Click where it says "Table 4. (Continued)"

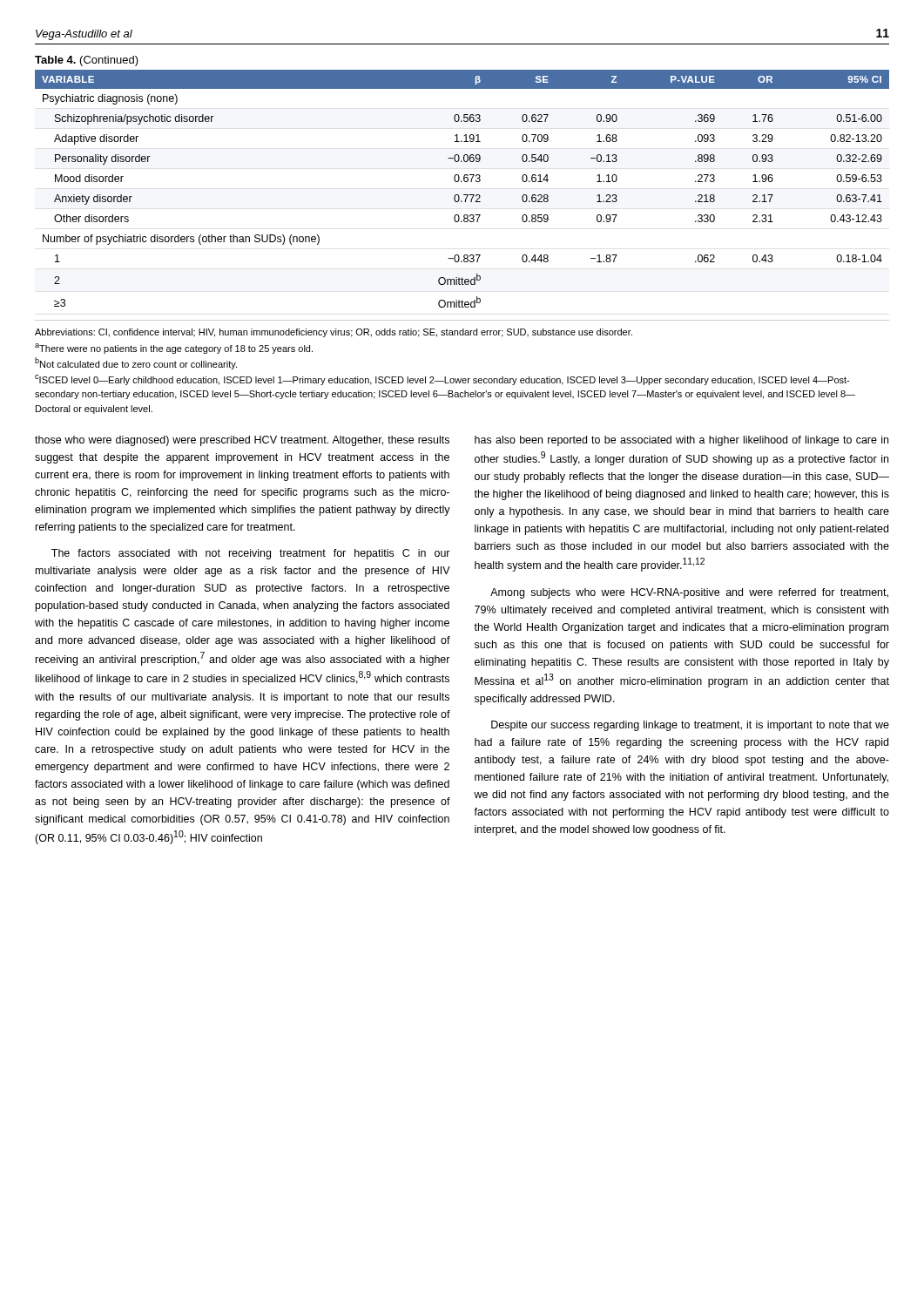[87, 60]
